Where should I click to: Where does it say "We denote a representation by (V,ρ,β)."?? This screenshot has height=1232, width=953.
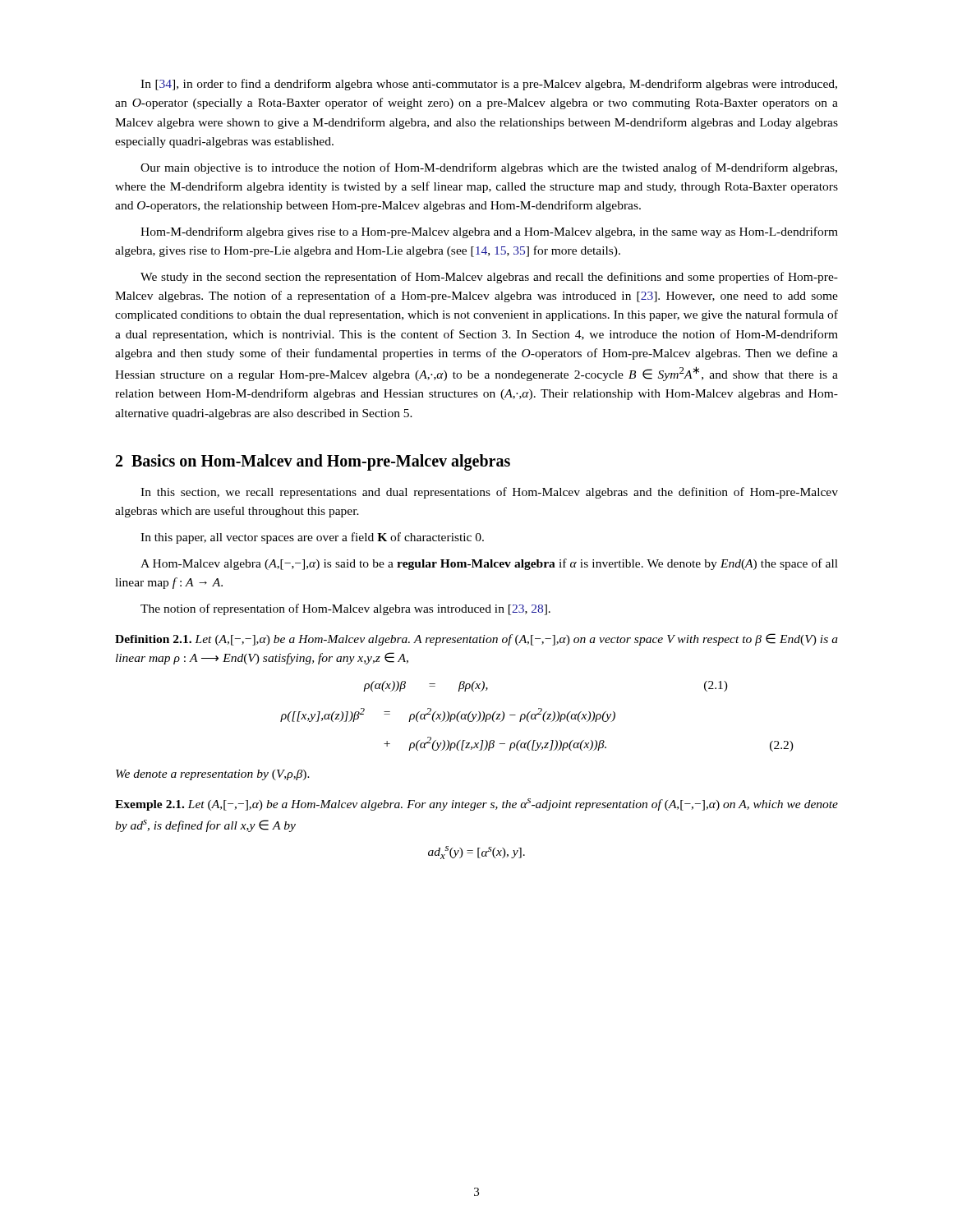pyautogui.click(x=213, y=775)
